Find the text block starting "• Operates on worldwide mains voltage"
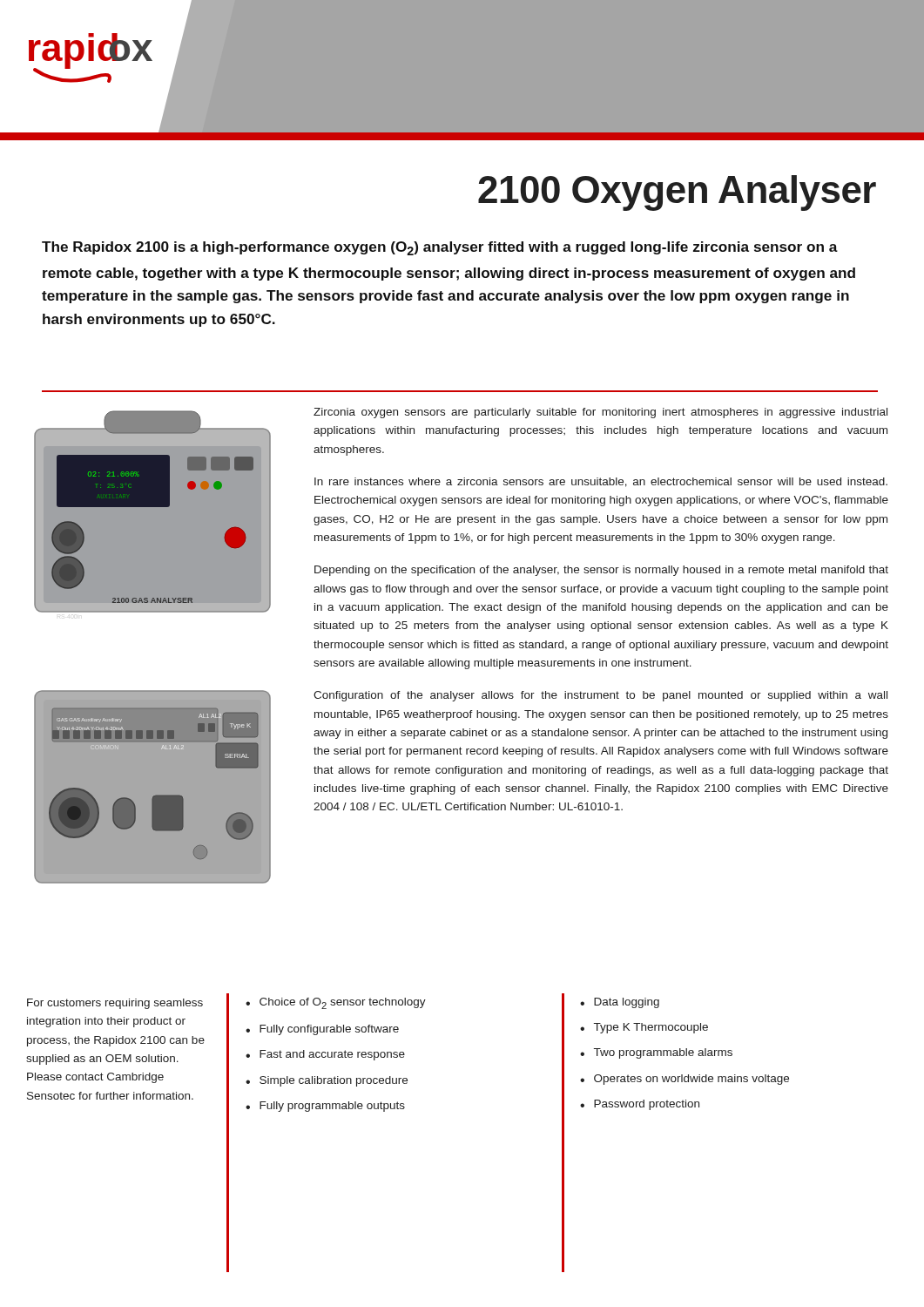The width and height of the screenshot is (924, 1307). 685,1079
